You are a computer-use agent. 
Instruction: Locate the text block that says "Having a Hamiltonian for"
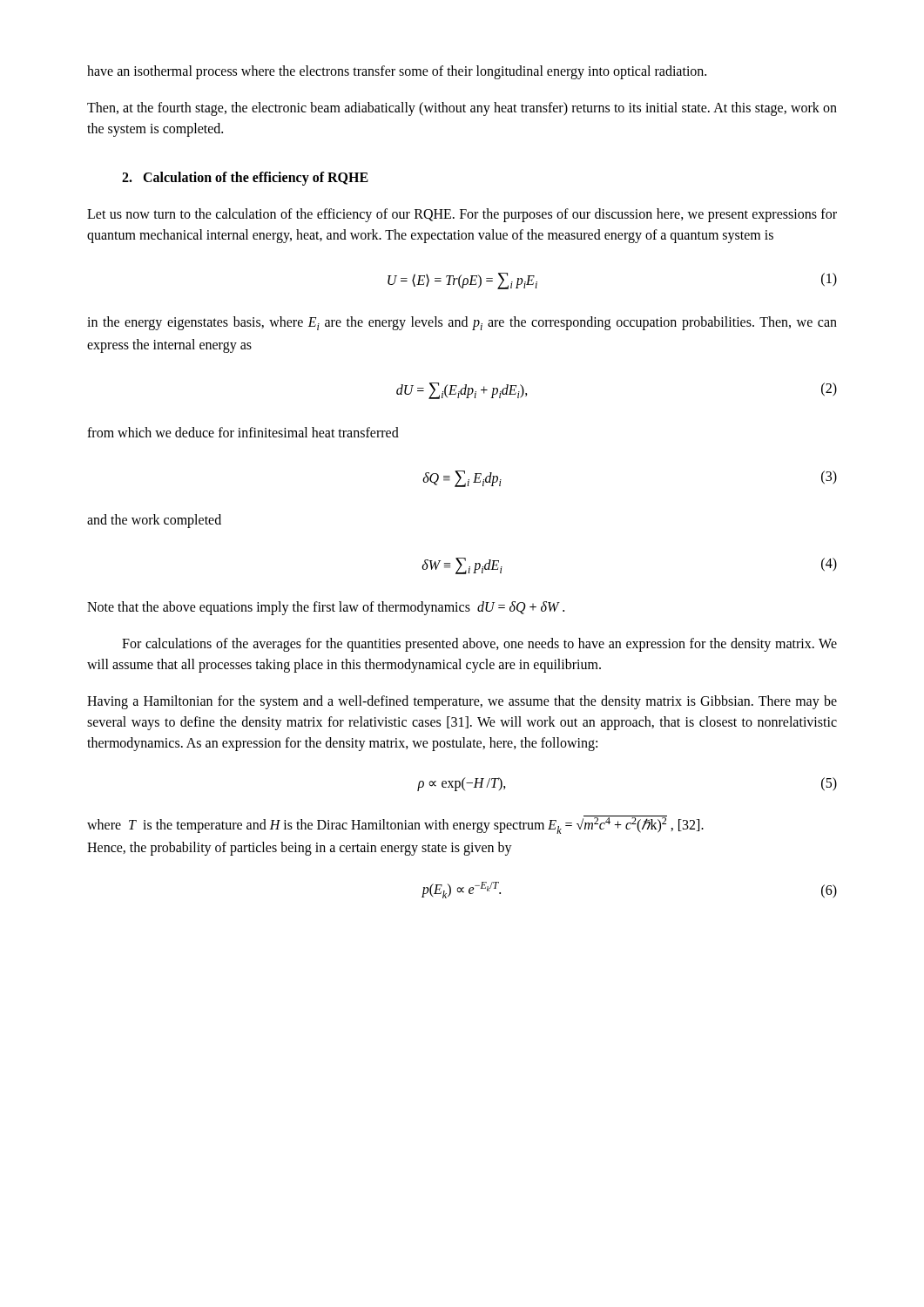tap(462, 722)
